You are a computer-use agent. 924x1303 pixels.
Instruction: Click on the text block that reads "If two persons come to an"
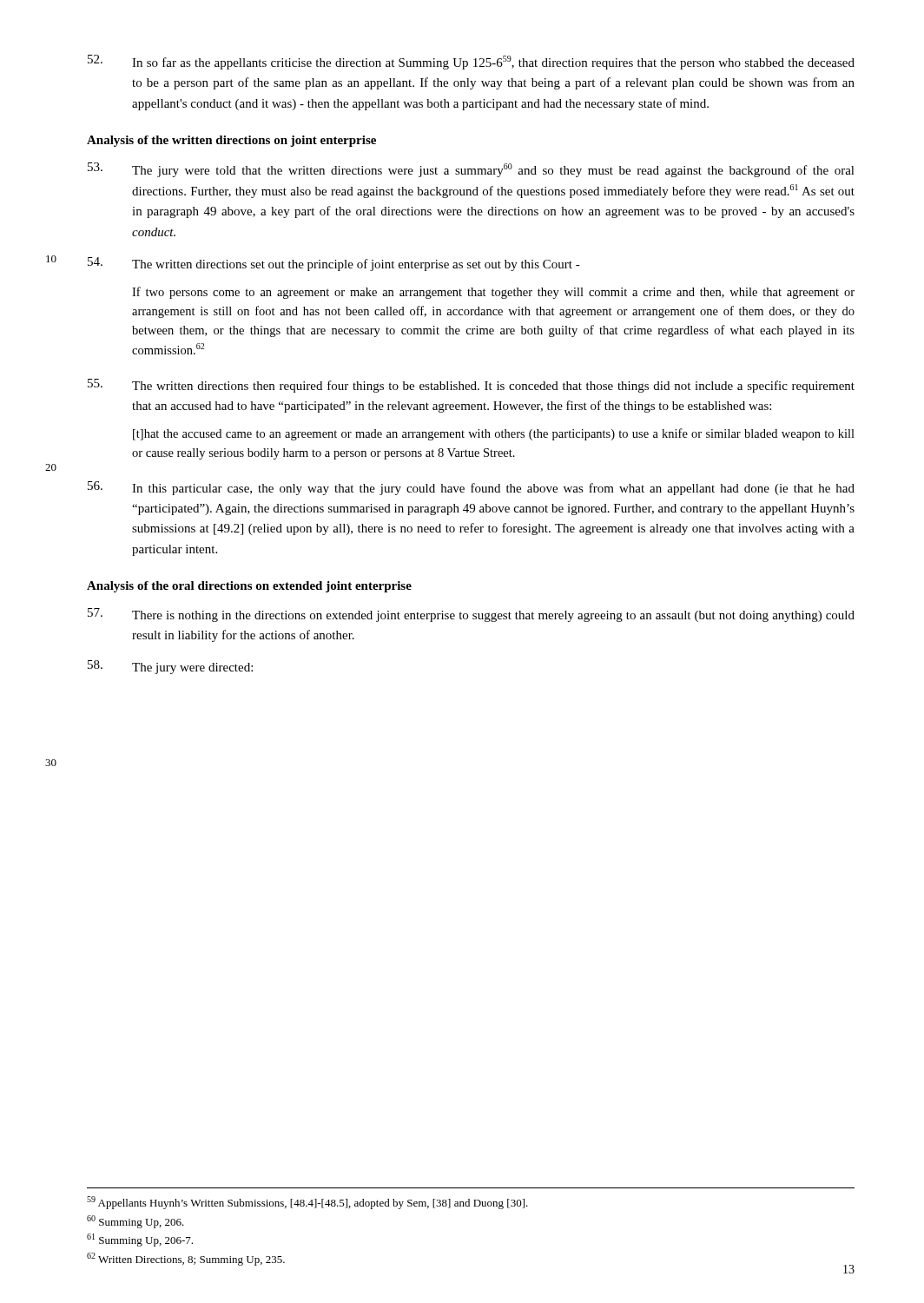(493, 321)
